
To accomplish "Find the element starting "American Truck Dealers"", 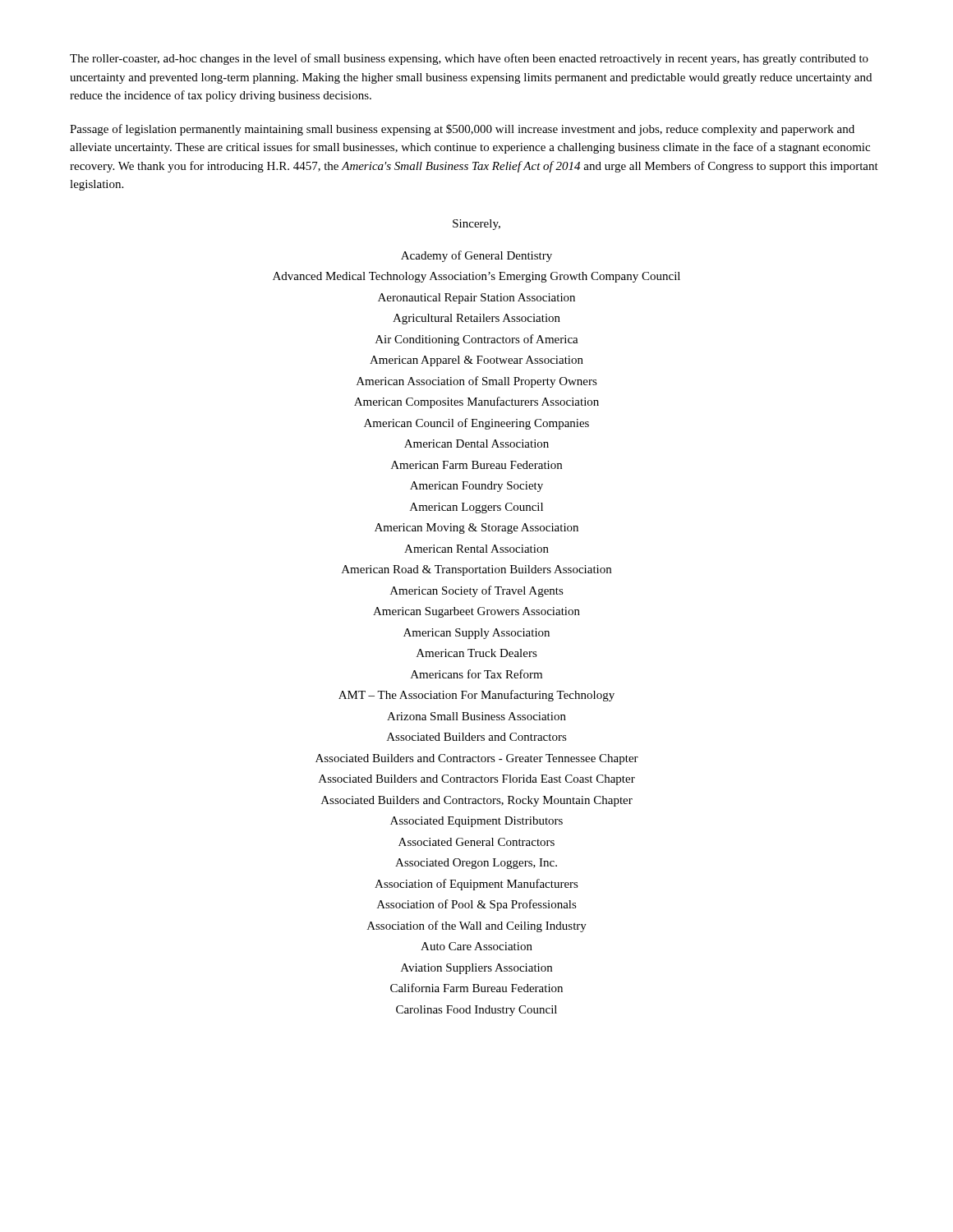I will 476,653.
